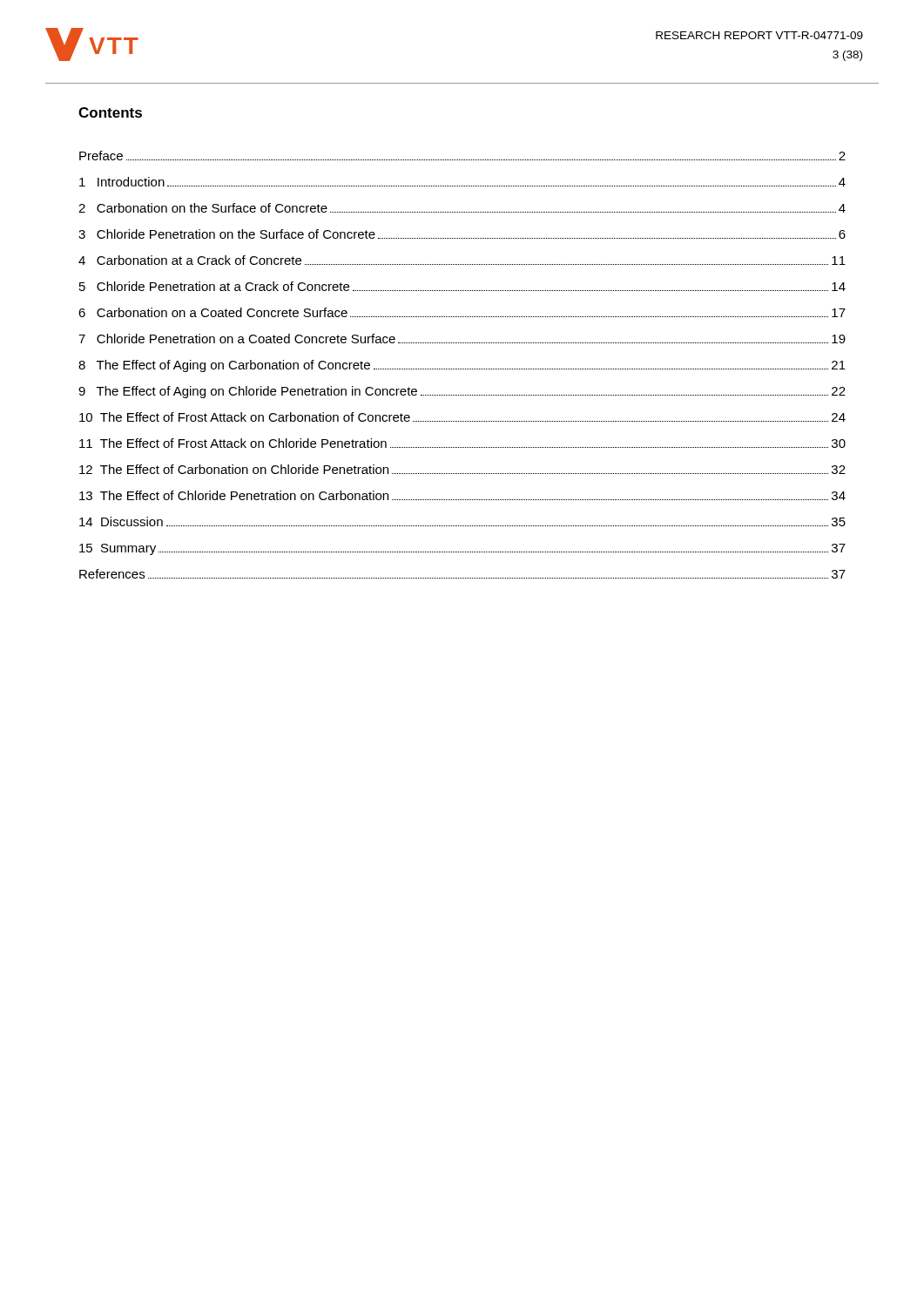This screenshot has height=1307, width=924.
Task: Locate the logo
Action: 93,47
